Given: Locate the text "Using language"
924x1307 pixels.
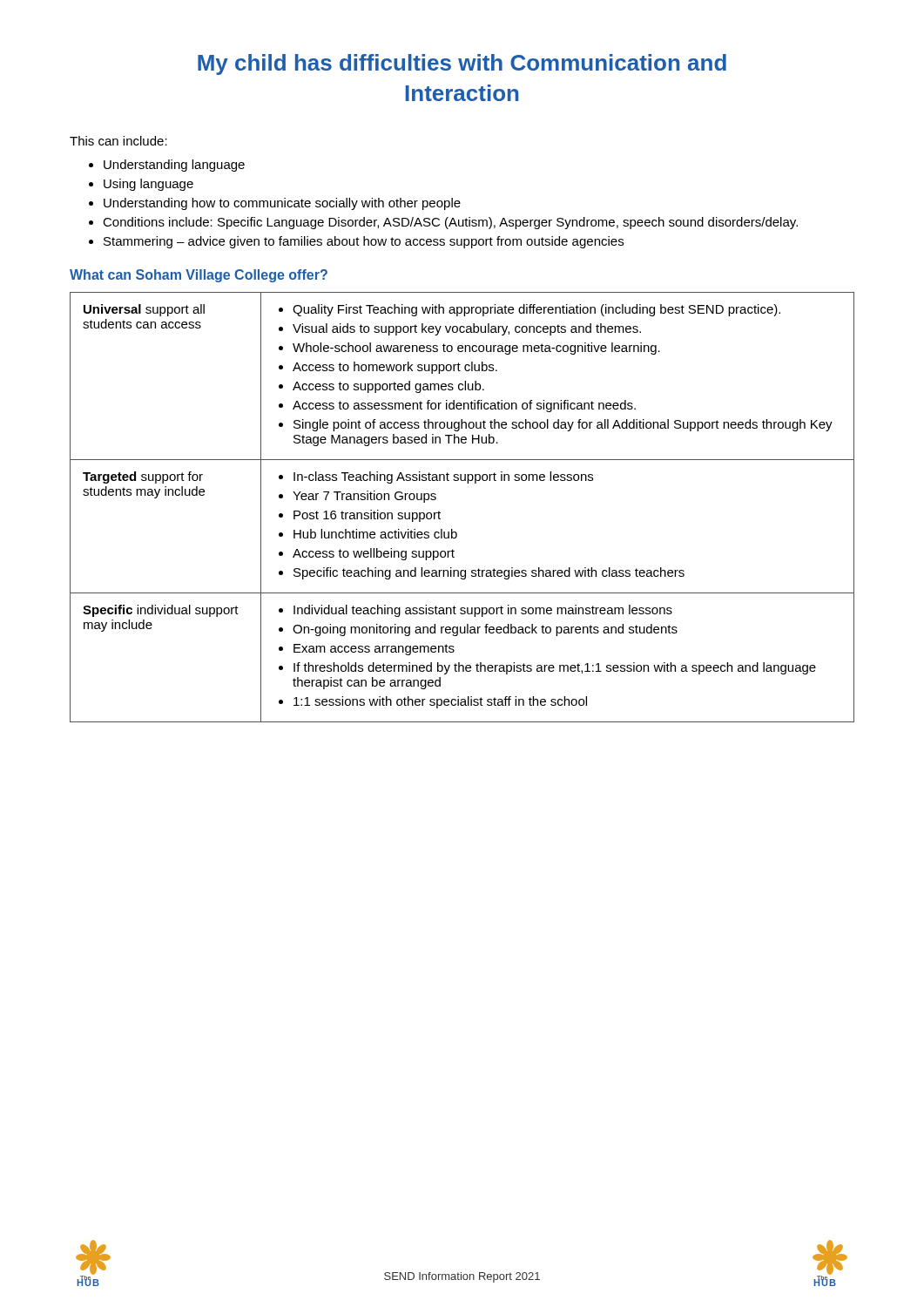Looking at the screenshot, I should (x=148, y=184).
